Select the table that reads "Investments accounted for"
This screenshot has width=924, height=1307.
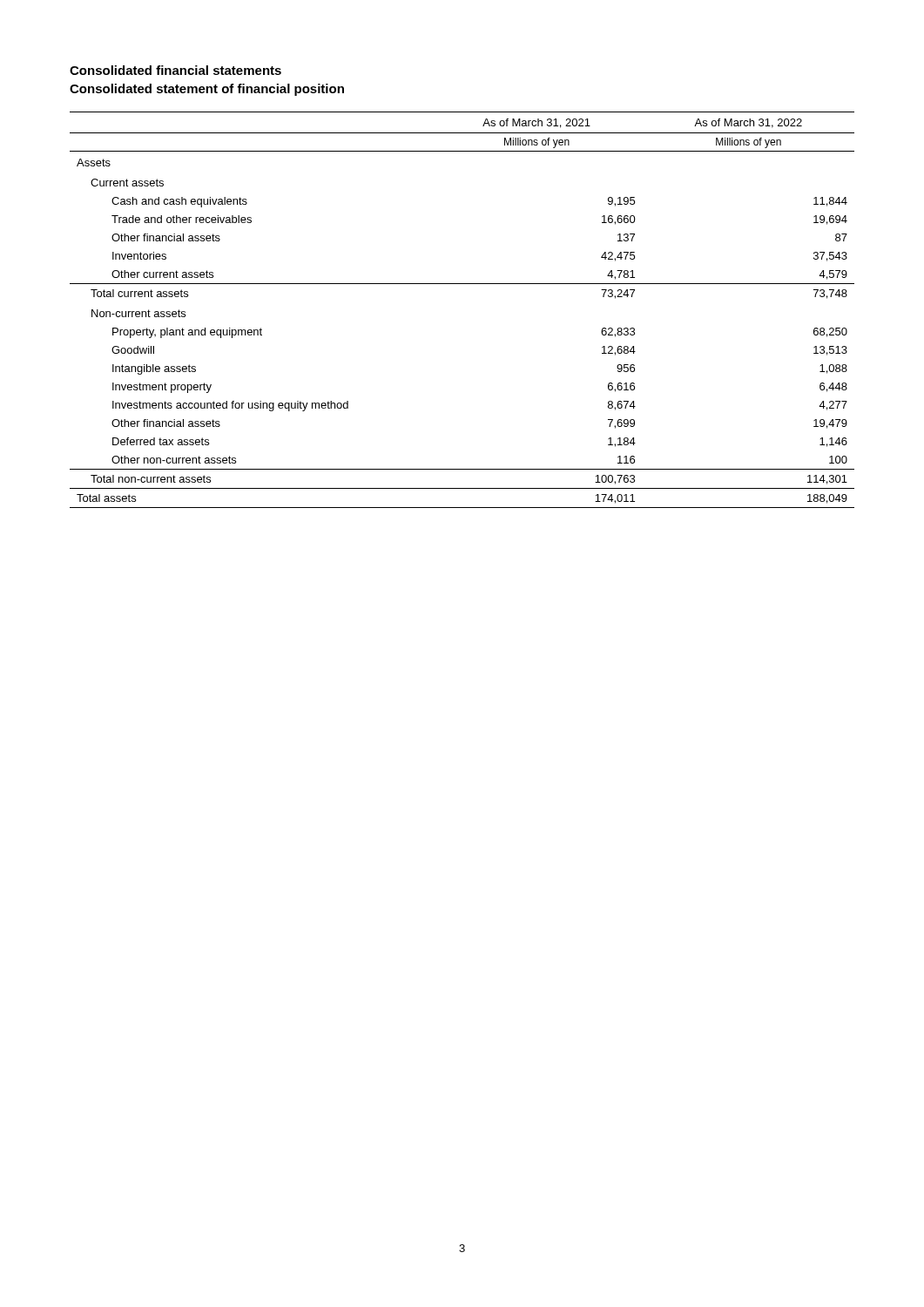462,310
